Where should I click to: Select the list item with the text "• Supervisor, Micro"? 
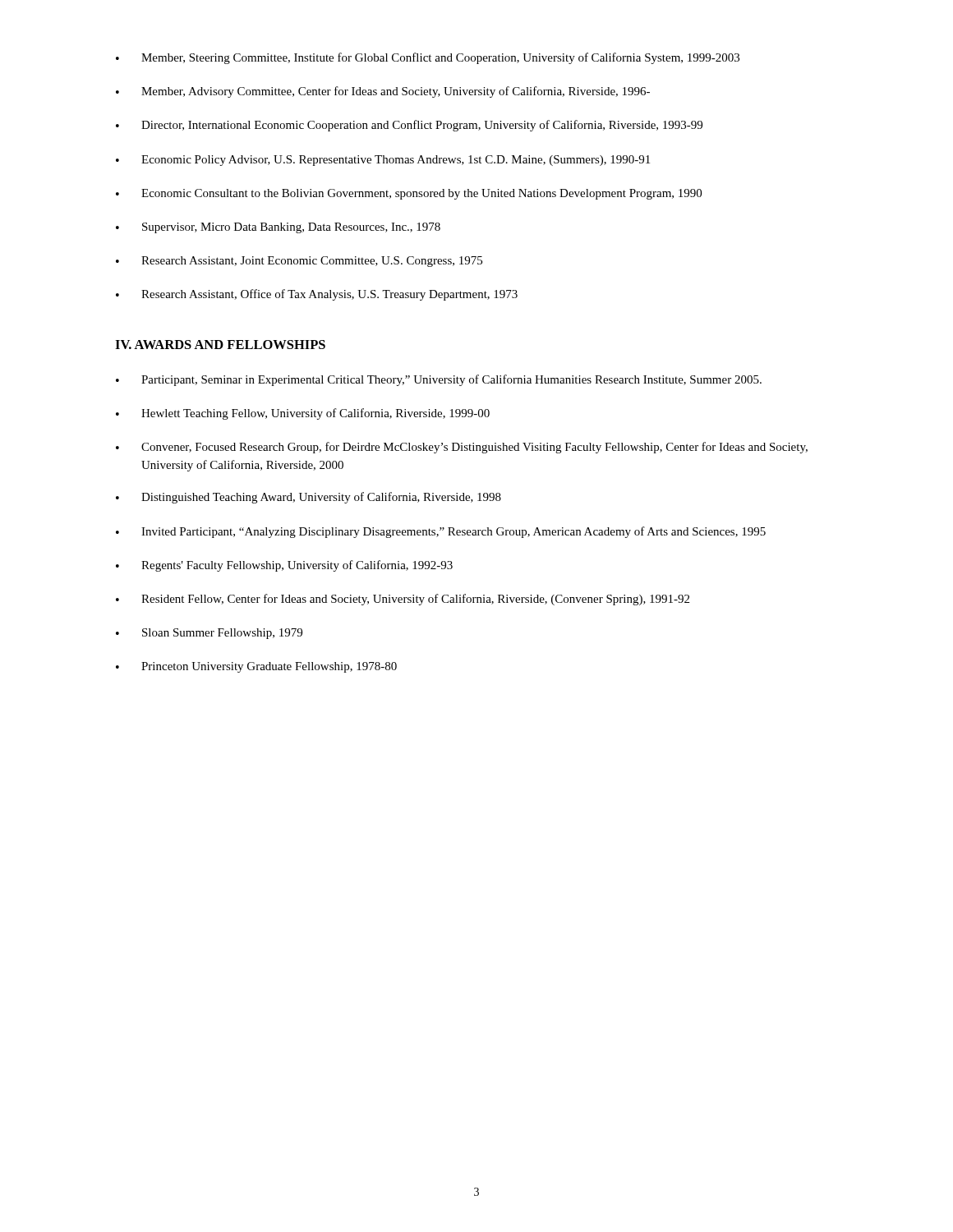tap(278, 228)
